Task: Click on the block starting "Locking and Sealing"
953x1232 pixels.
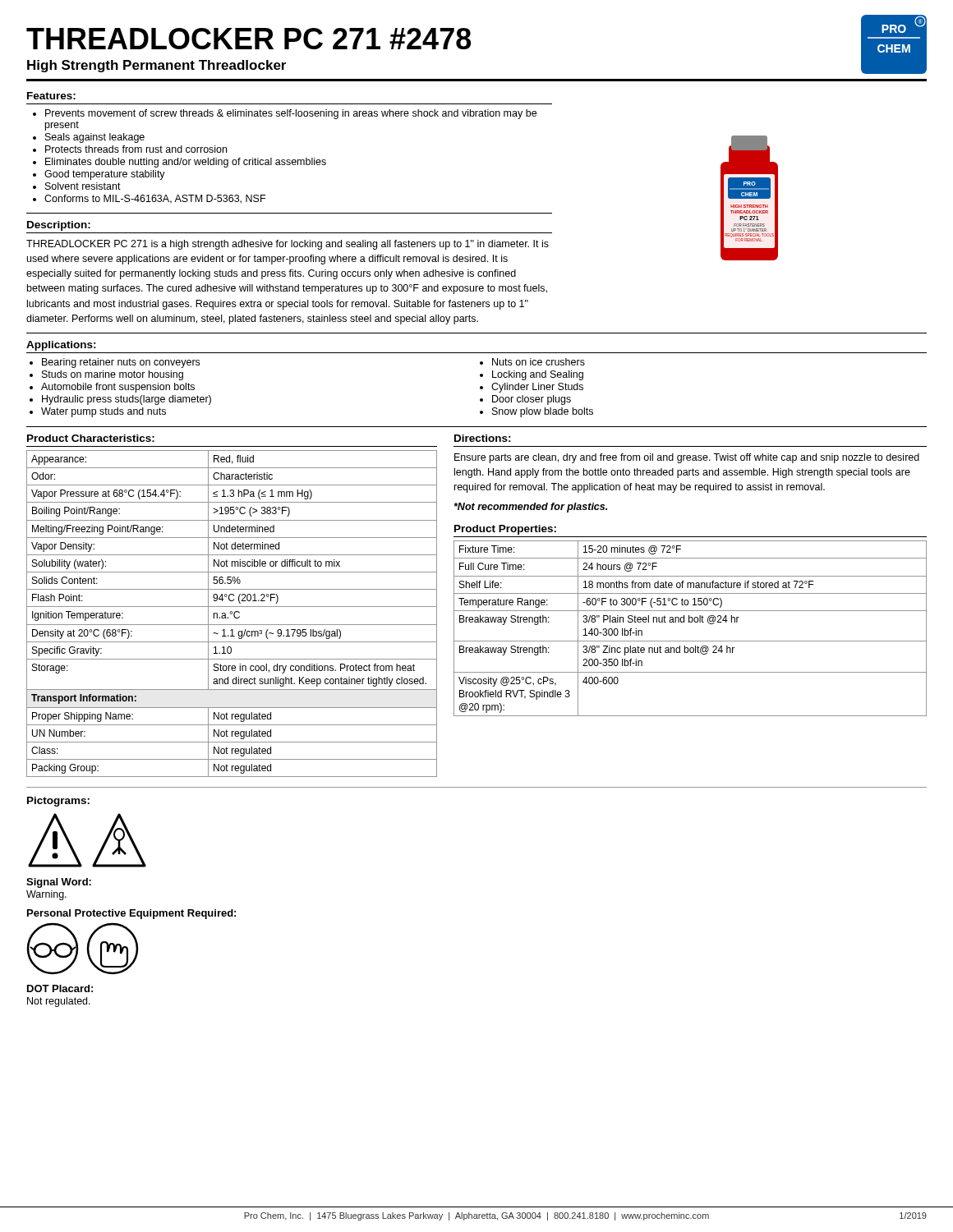Action: pyautogui.click(x=538, y=374)
